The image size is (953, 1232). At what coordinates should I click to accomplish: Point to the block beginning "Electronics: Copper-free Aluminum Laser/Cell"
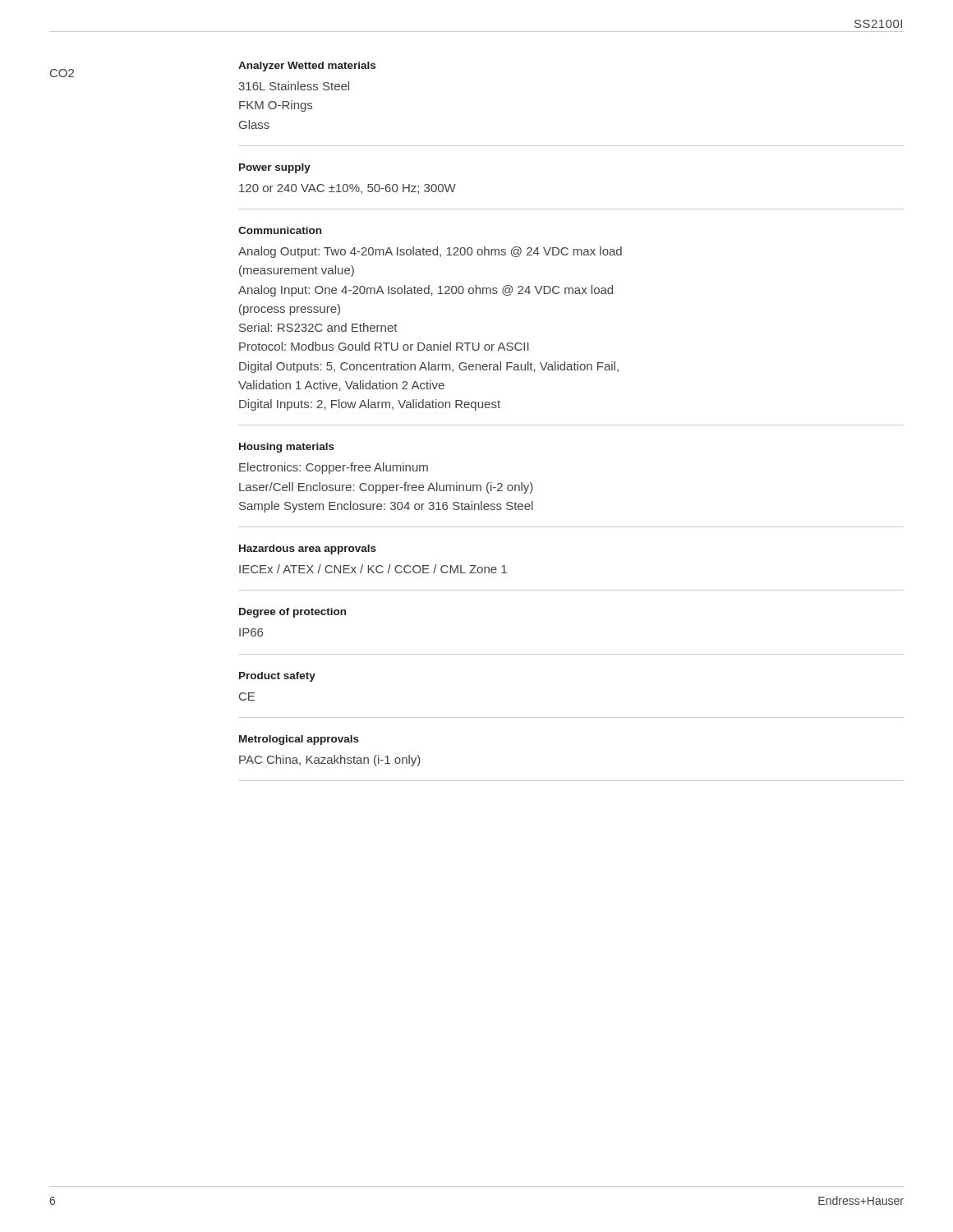coord(386,486)
